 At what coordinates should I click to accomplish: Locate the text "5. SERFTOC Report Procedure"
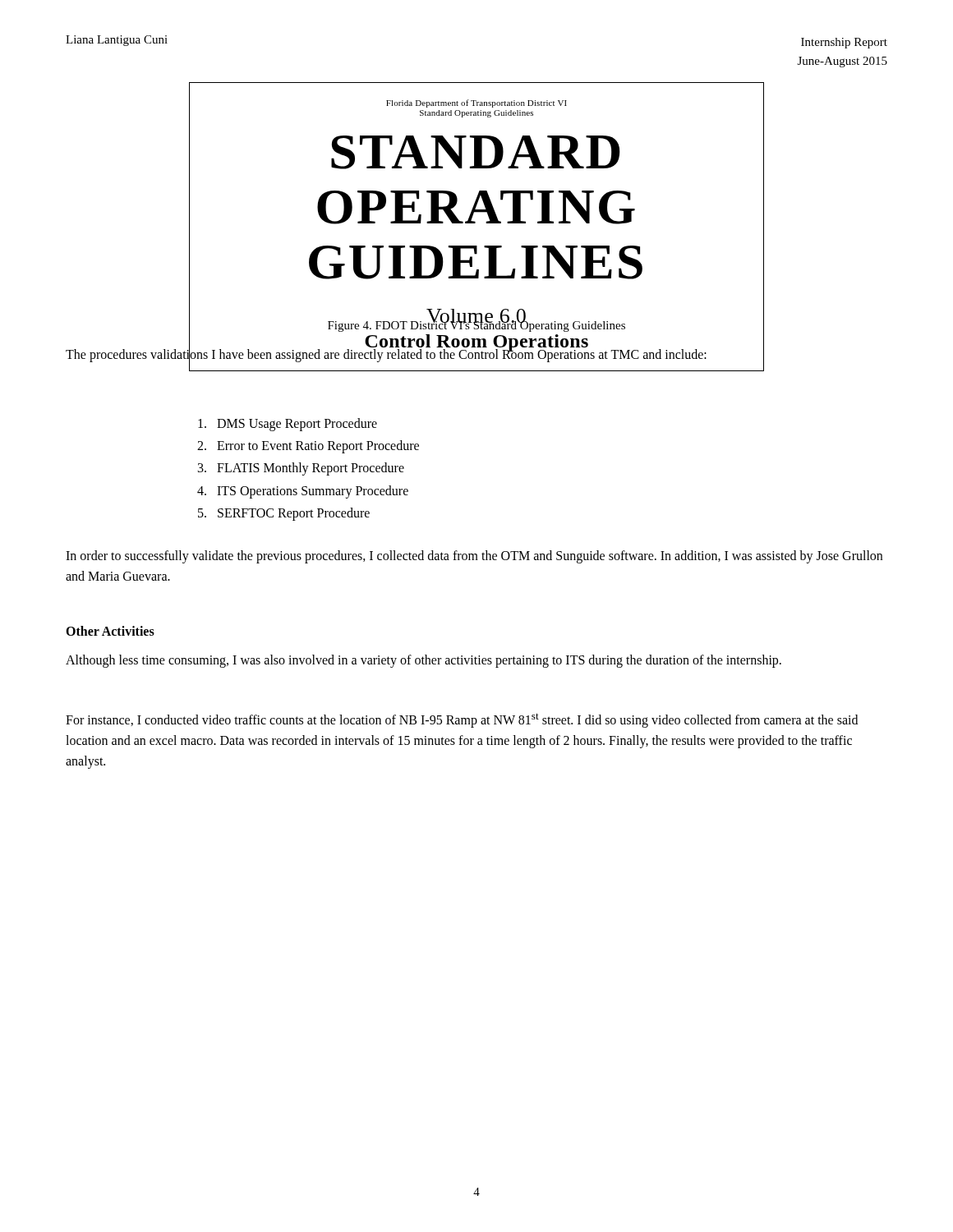pyautogui.click(x=284, y=513)
